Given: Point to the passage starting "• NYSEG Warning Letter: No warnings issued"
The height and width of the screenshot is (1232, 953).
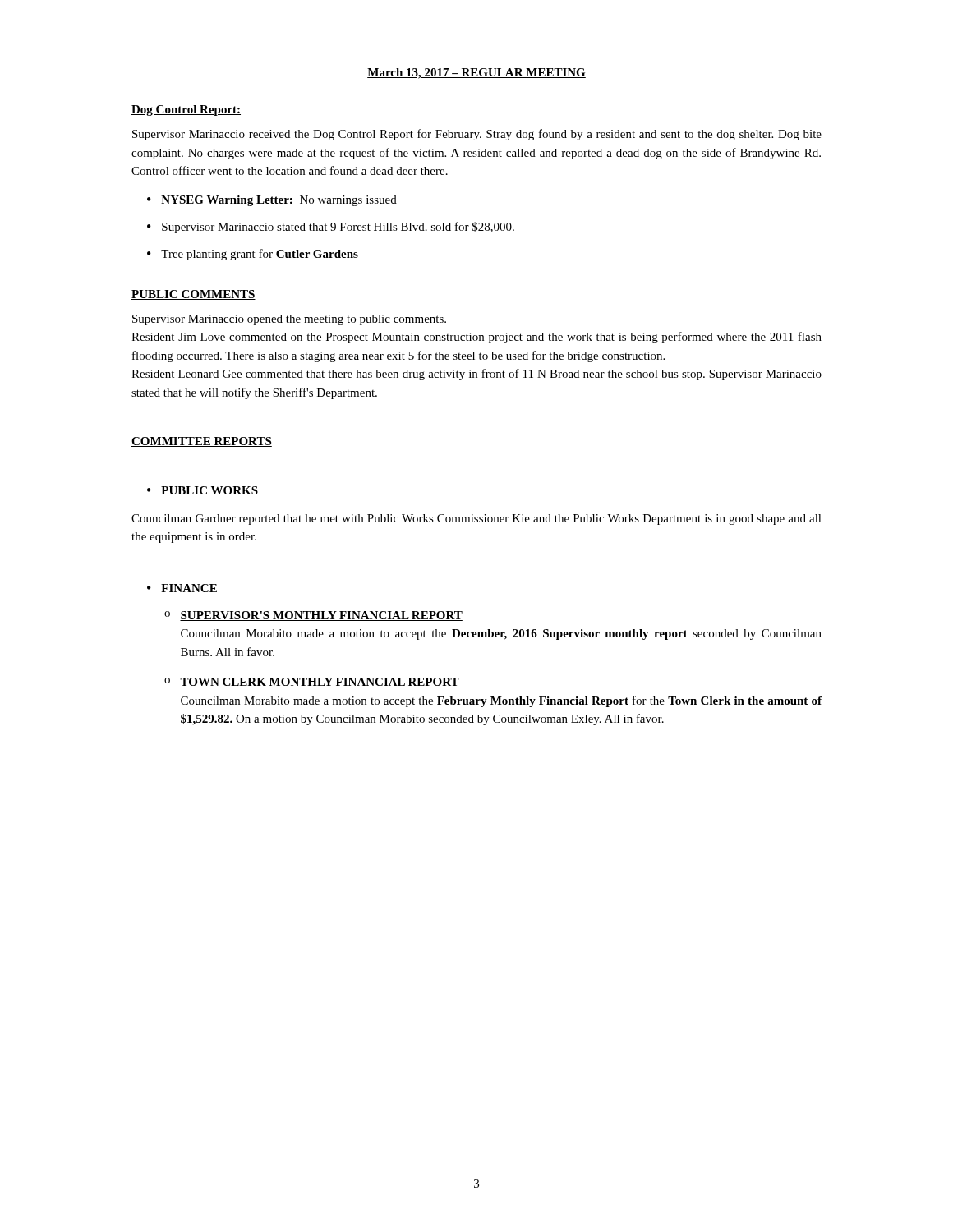Looking at the screenshot, I should 272,201.
